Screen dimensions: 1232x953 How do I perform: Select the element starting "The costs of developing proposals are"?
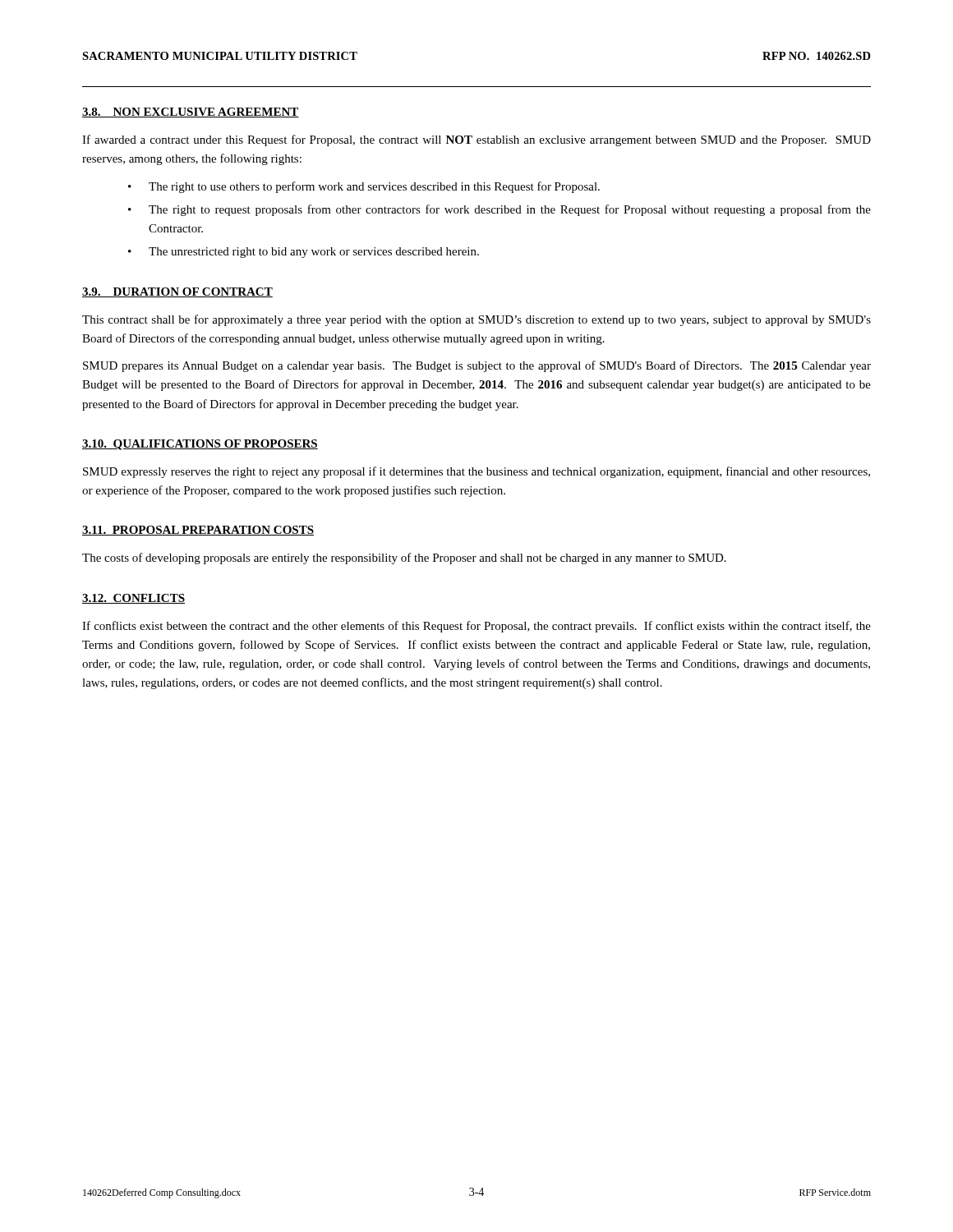point(404,558)
